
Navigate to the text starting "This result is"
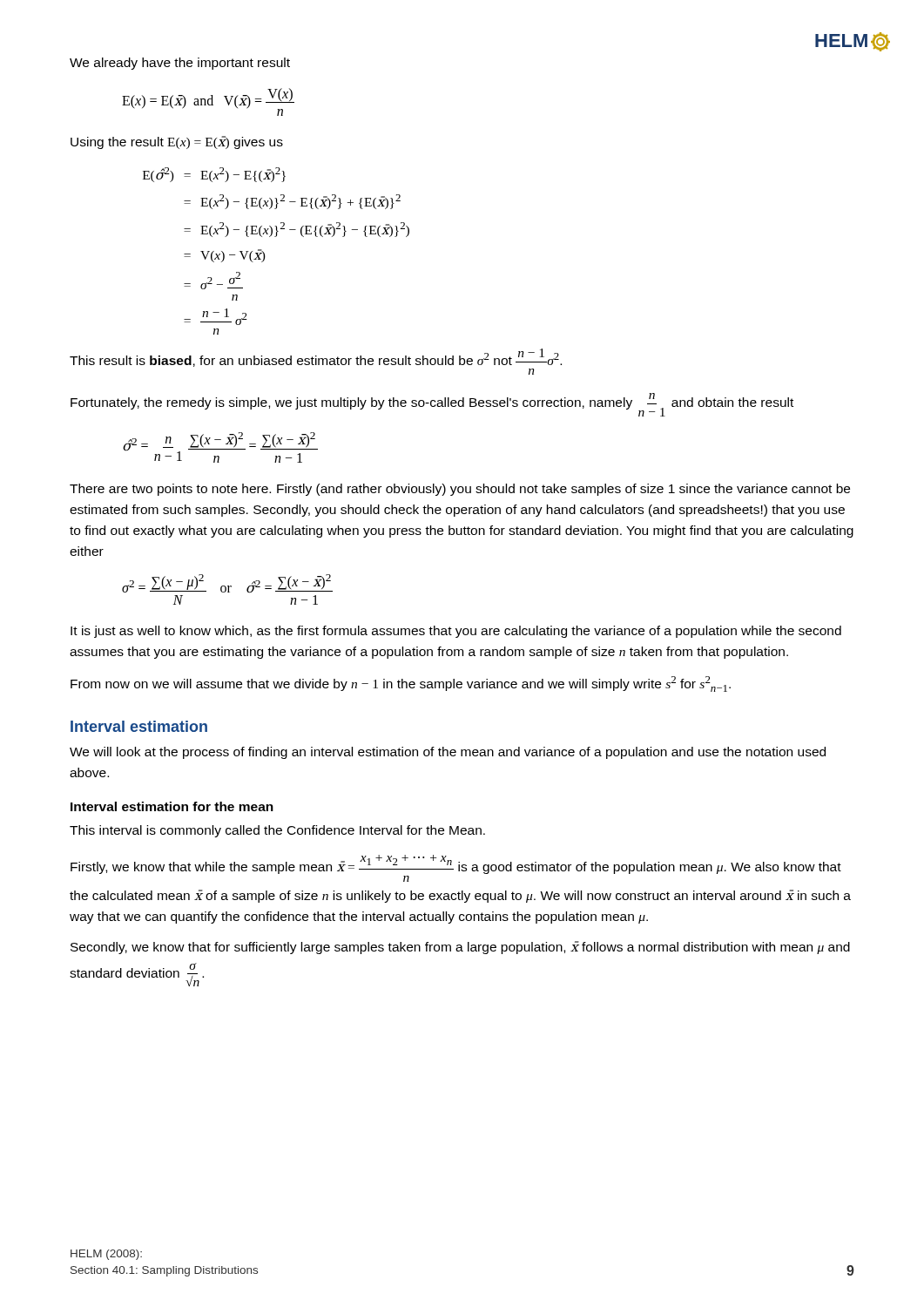[316, 362]
